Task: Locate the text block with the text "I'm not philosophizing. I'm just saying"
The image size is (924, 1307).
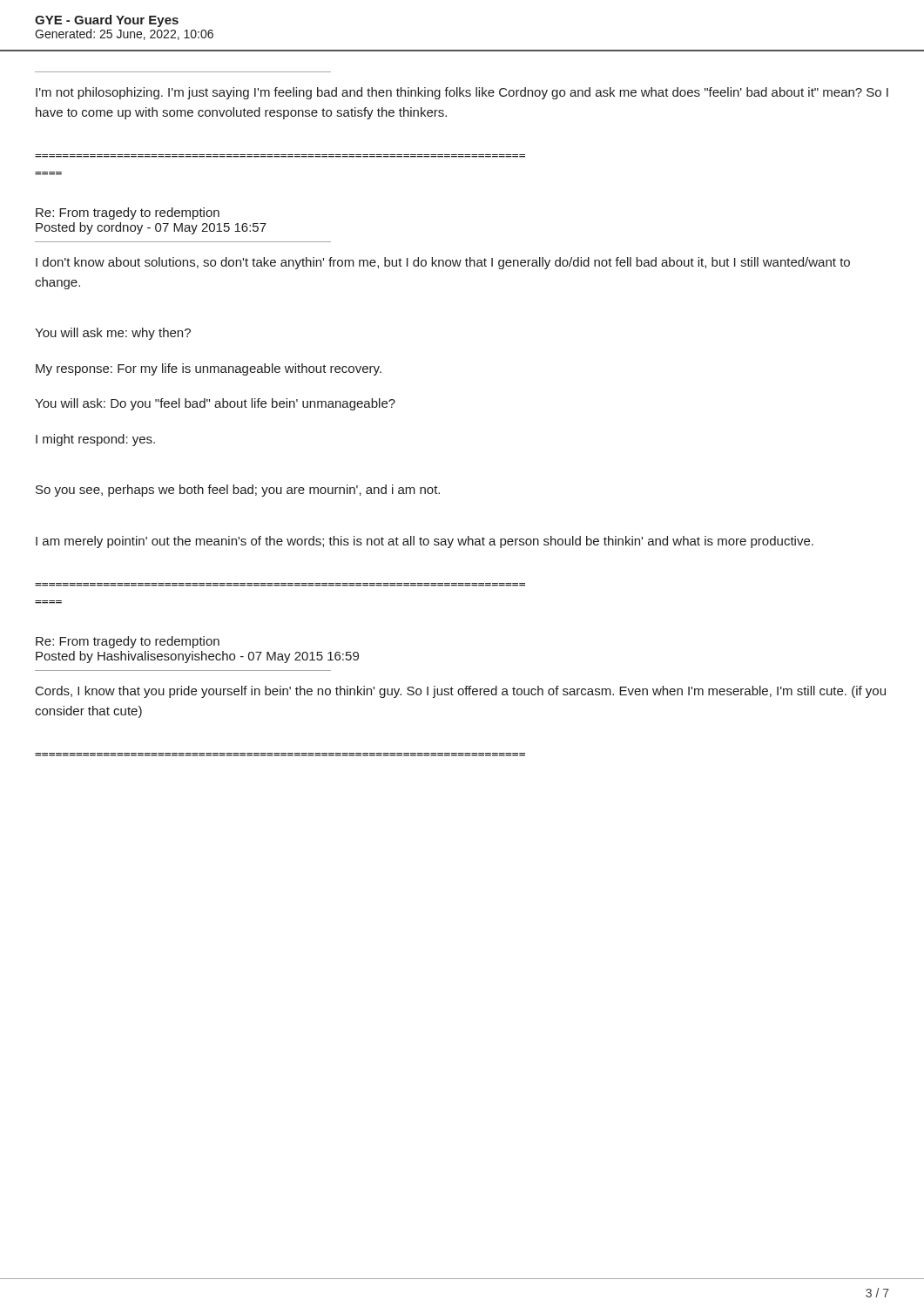Action: point(462,102)
